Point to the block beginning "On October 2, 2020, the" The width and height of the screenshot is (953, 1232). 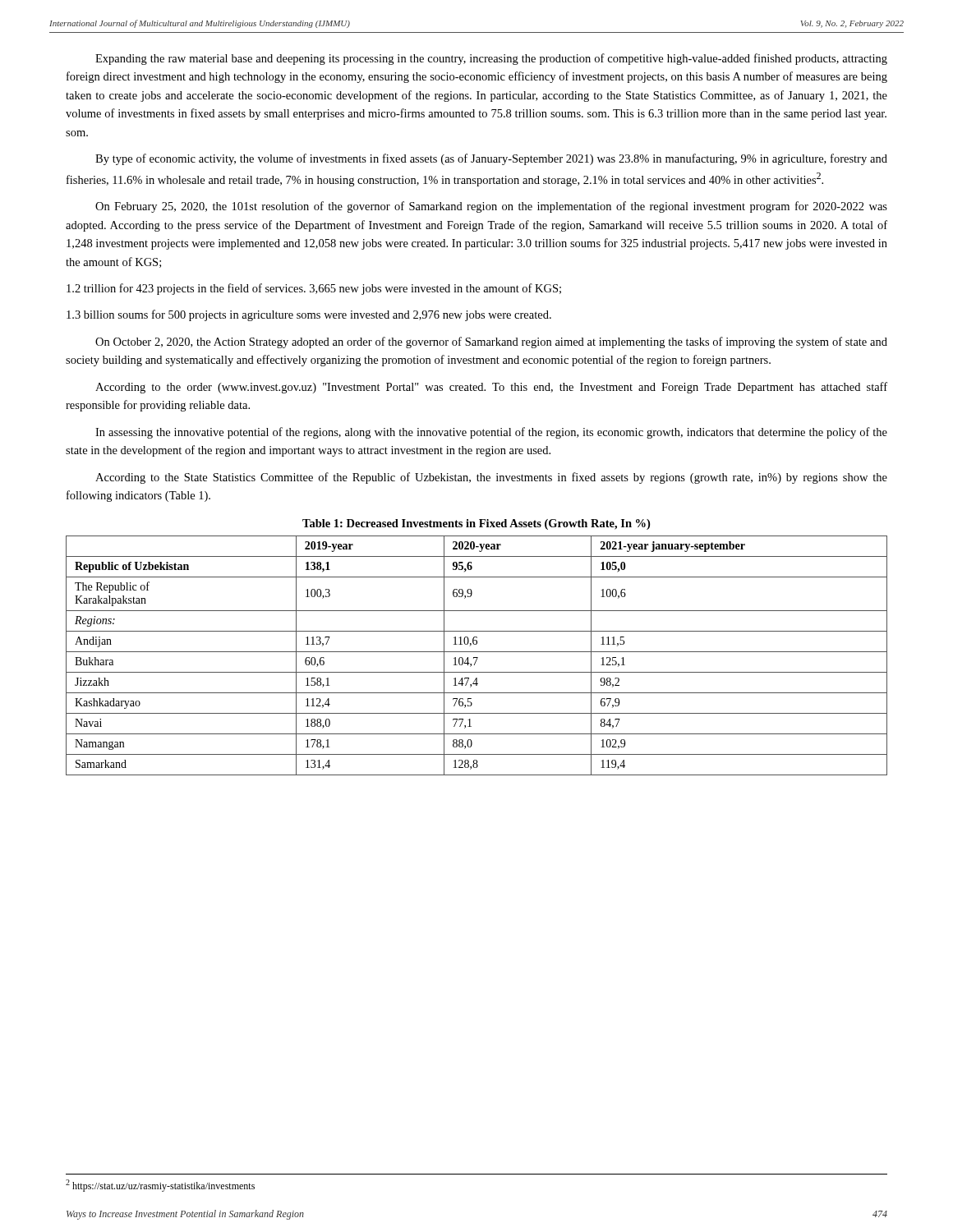[476, 351]
